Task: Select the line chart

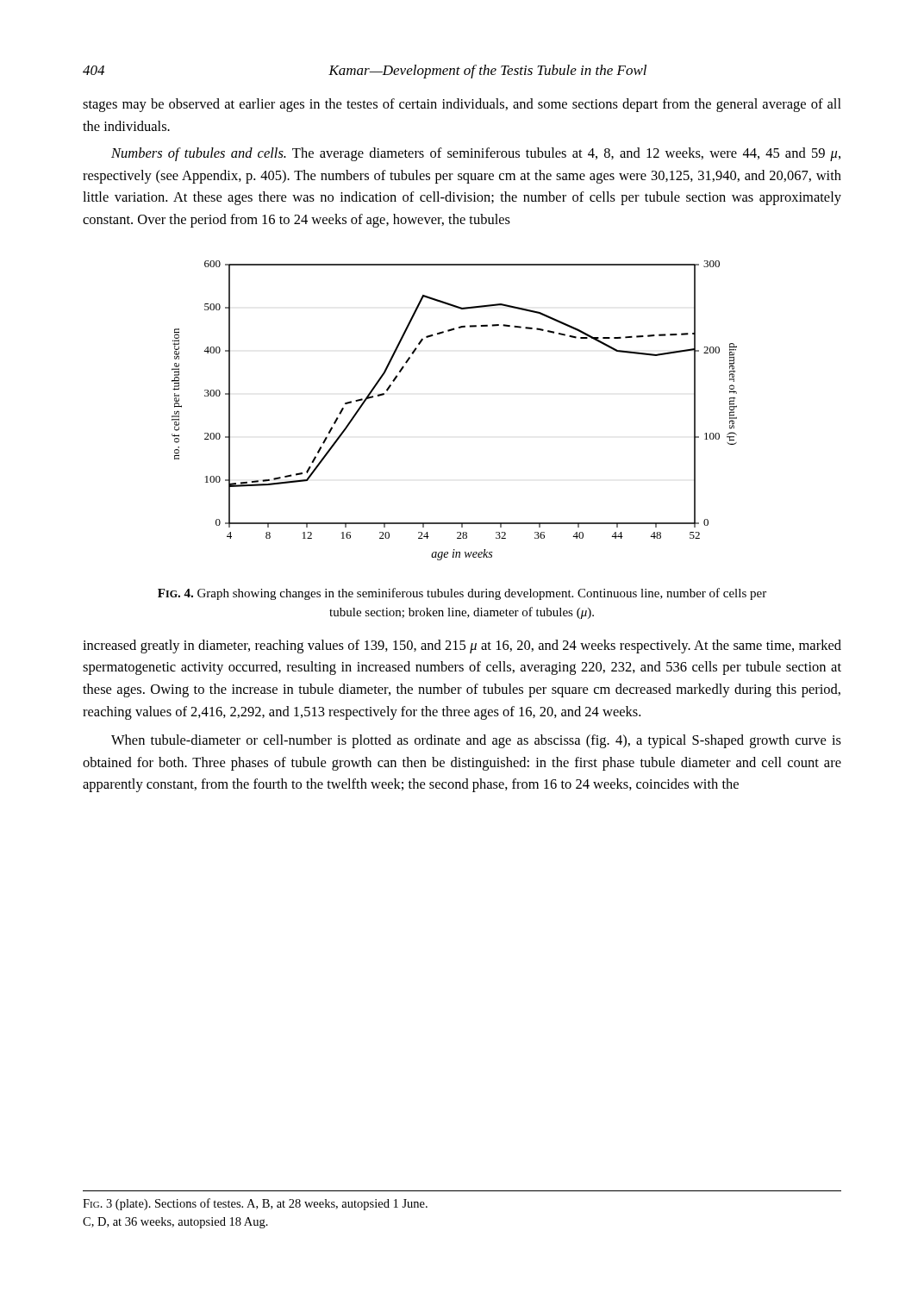Action: pos(462,414)
